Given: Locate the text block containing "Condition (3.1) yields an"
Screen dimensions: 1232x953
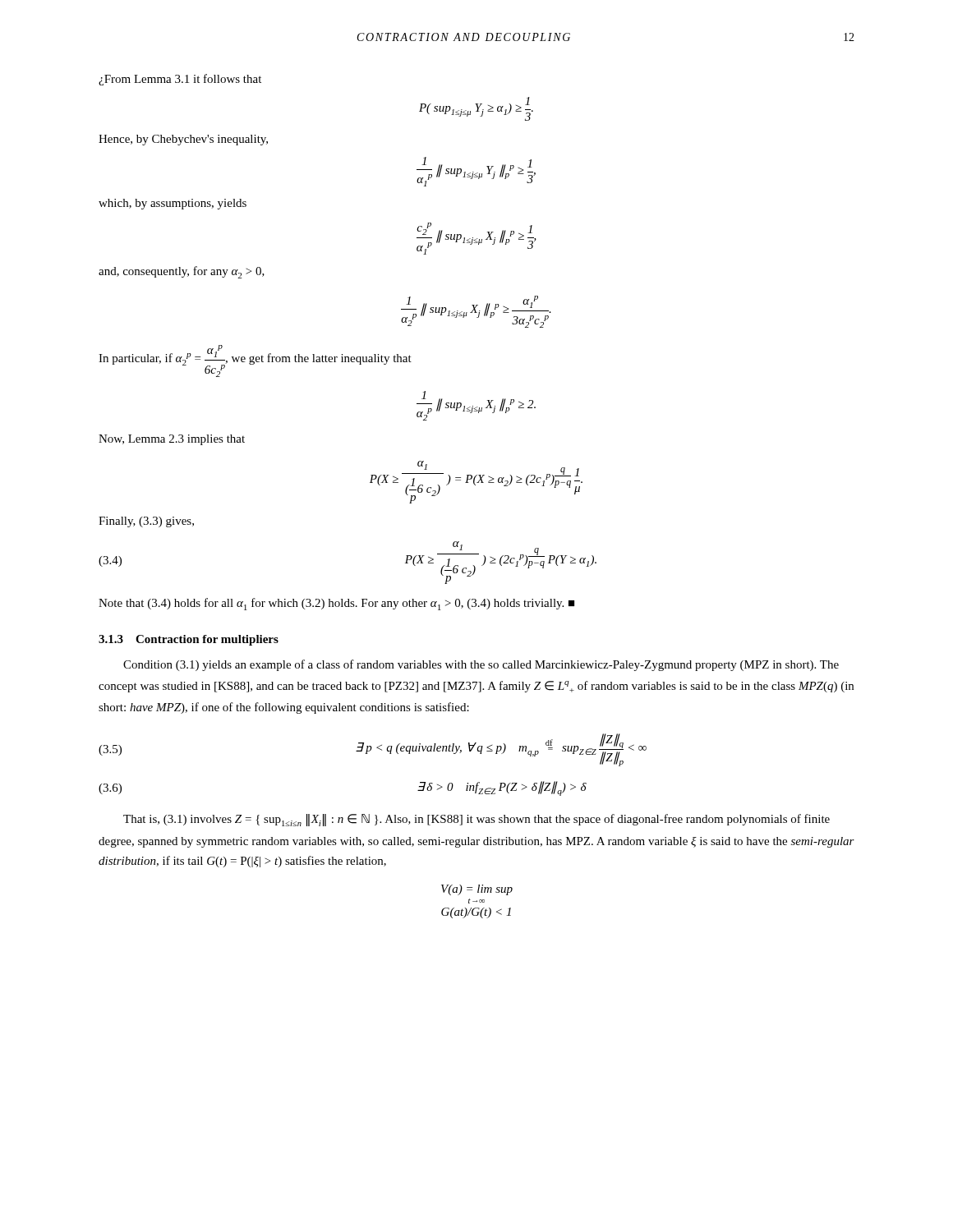Looking at the screenshot, I should 476,686.
